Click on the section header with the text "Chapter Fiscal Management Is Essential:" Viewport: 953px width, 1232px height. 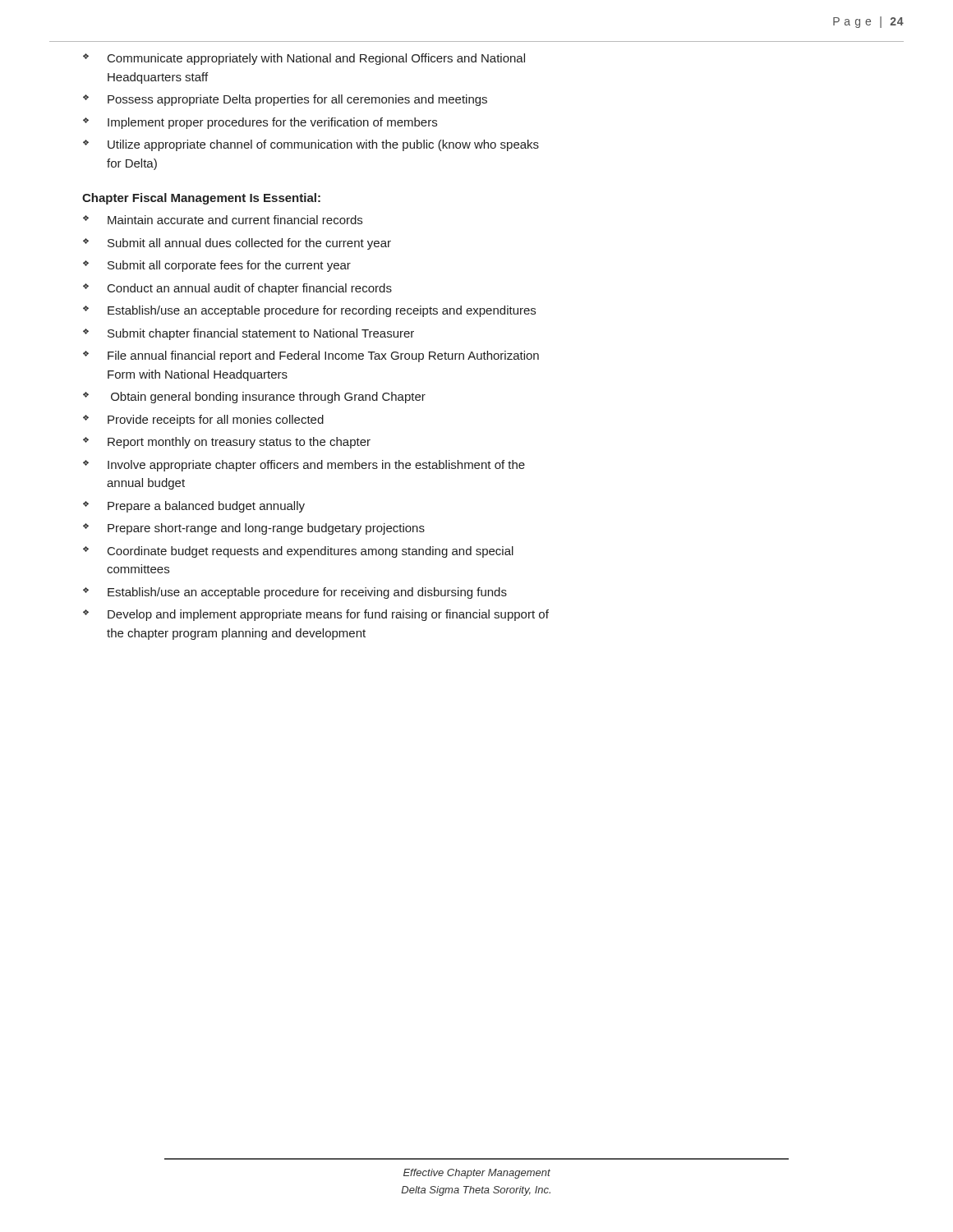(x=202, y=198)
